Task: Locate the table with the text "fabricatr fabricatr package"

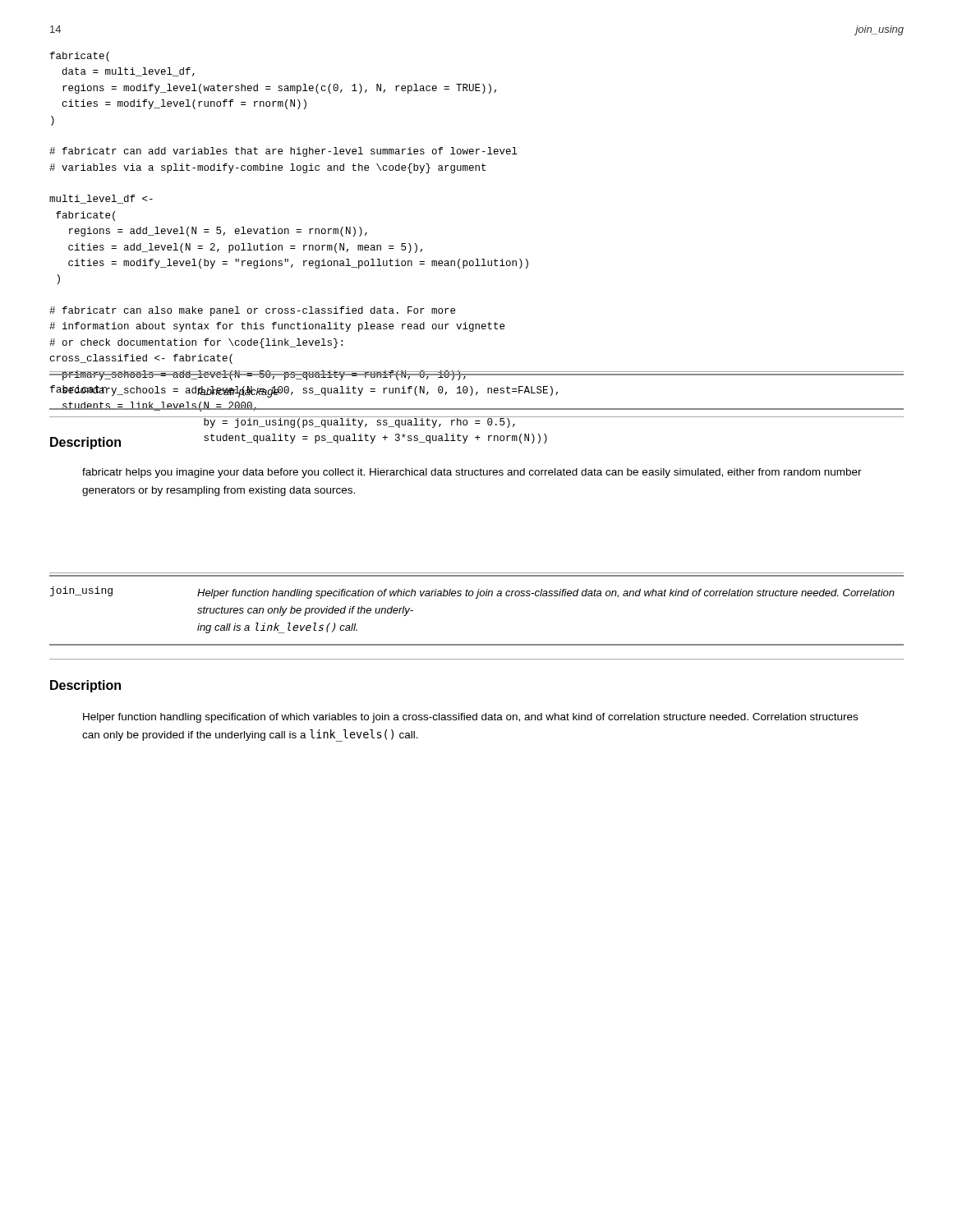Action: coord(476,392)
